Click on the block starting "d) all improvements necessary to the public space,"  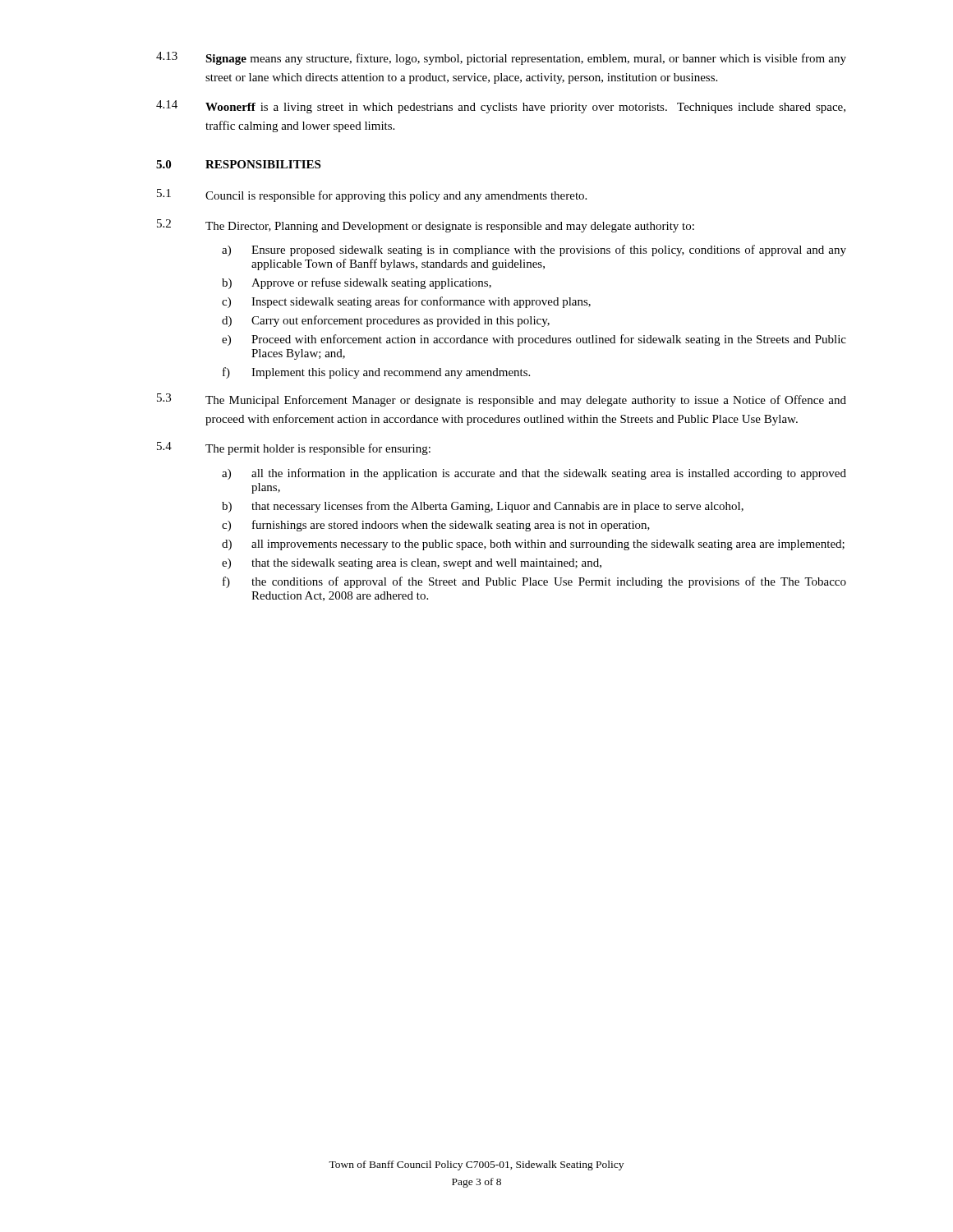[534, 544]
